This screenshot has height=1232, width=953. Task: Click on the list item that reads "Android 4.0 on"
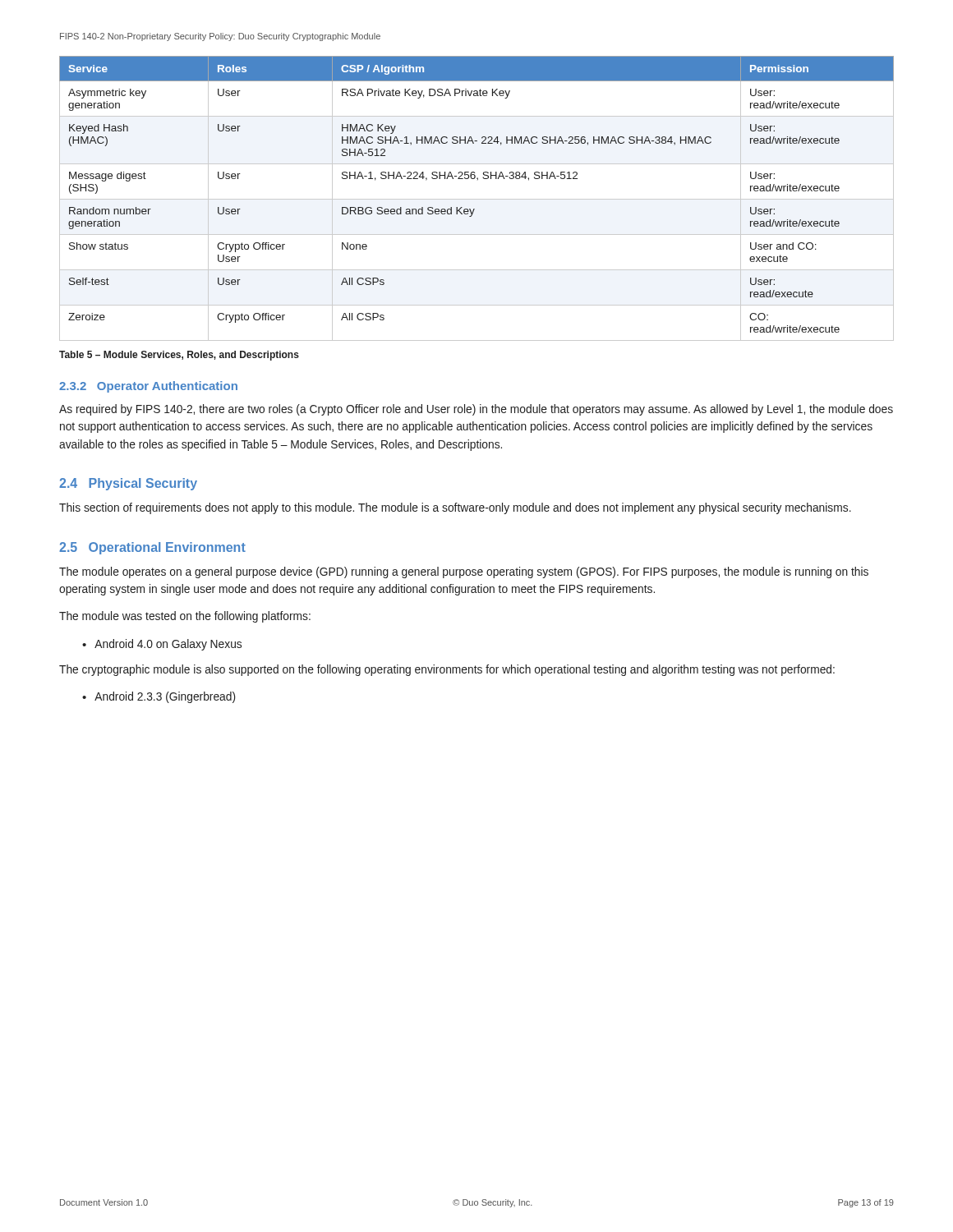[x=168, y=644]
